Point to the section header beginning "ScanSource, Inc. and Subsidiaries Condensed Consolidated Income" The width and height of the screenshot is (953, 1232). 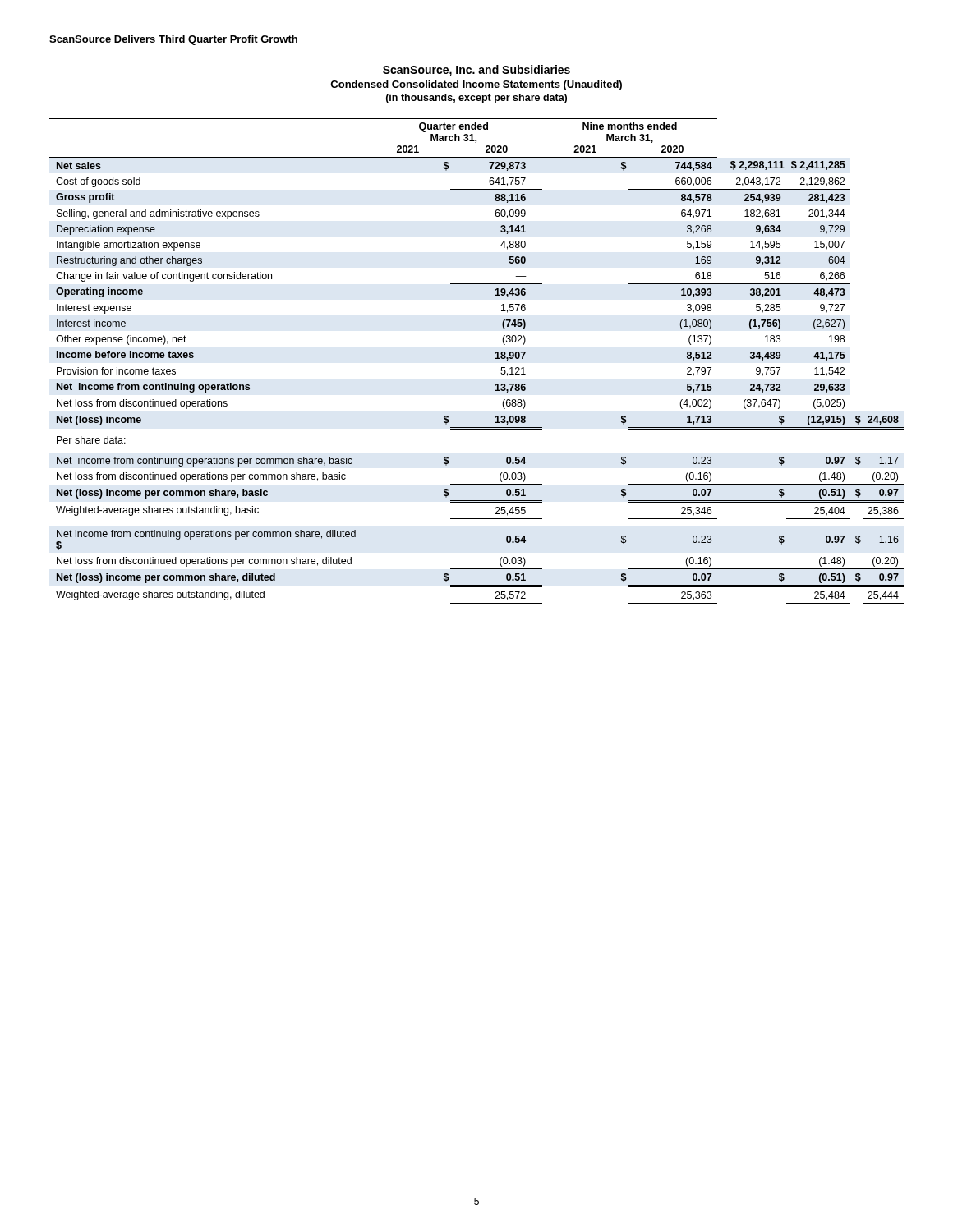point(476,83)
